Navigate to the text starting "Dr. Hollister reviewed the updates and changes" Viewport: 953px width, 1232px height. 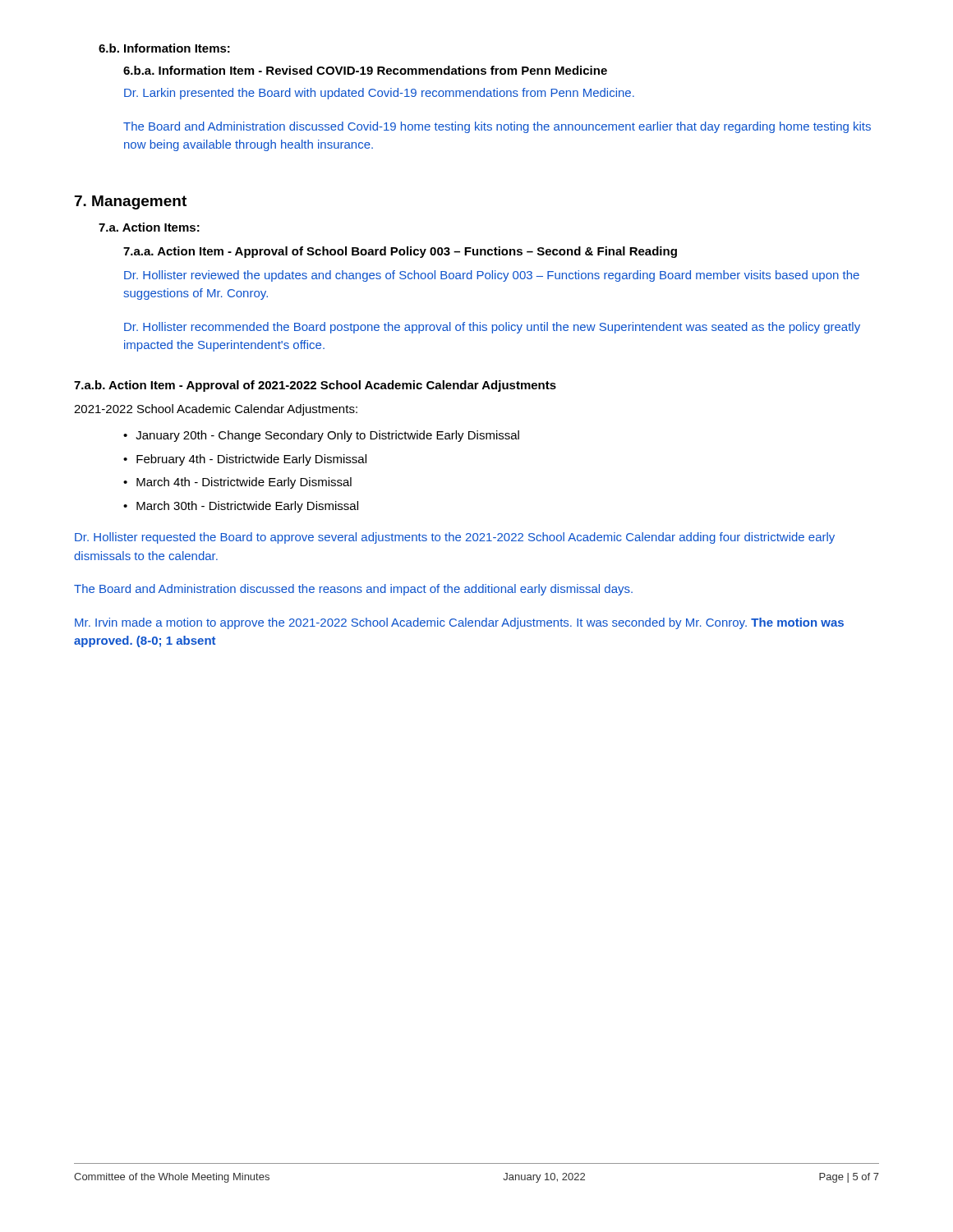coord(491,284)
